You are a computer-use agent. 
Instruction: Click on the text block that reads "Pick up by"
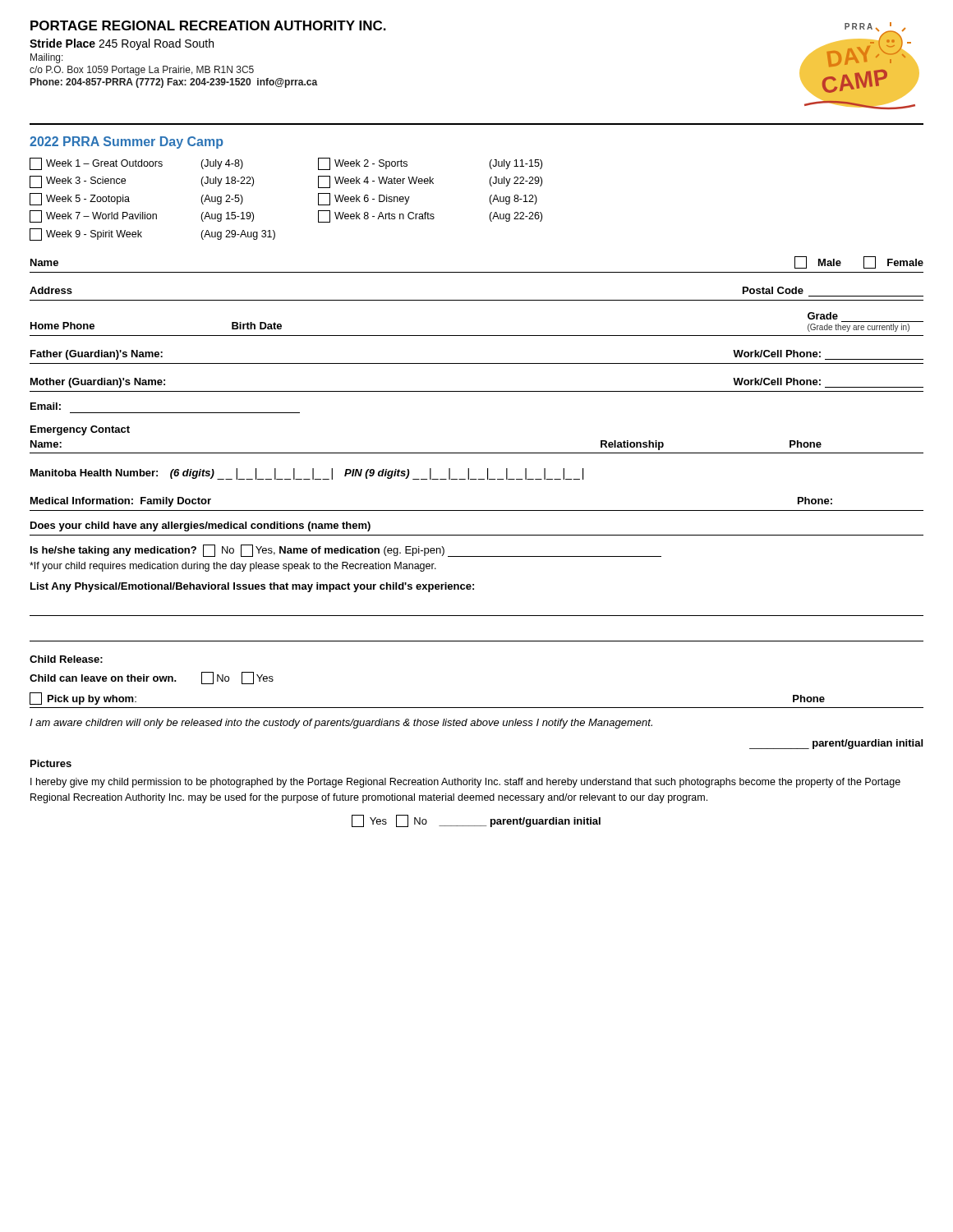pos(476,699)
